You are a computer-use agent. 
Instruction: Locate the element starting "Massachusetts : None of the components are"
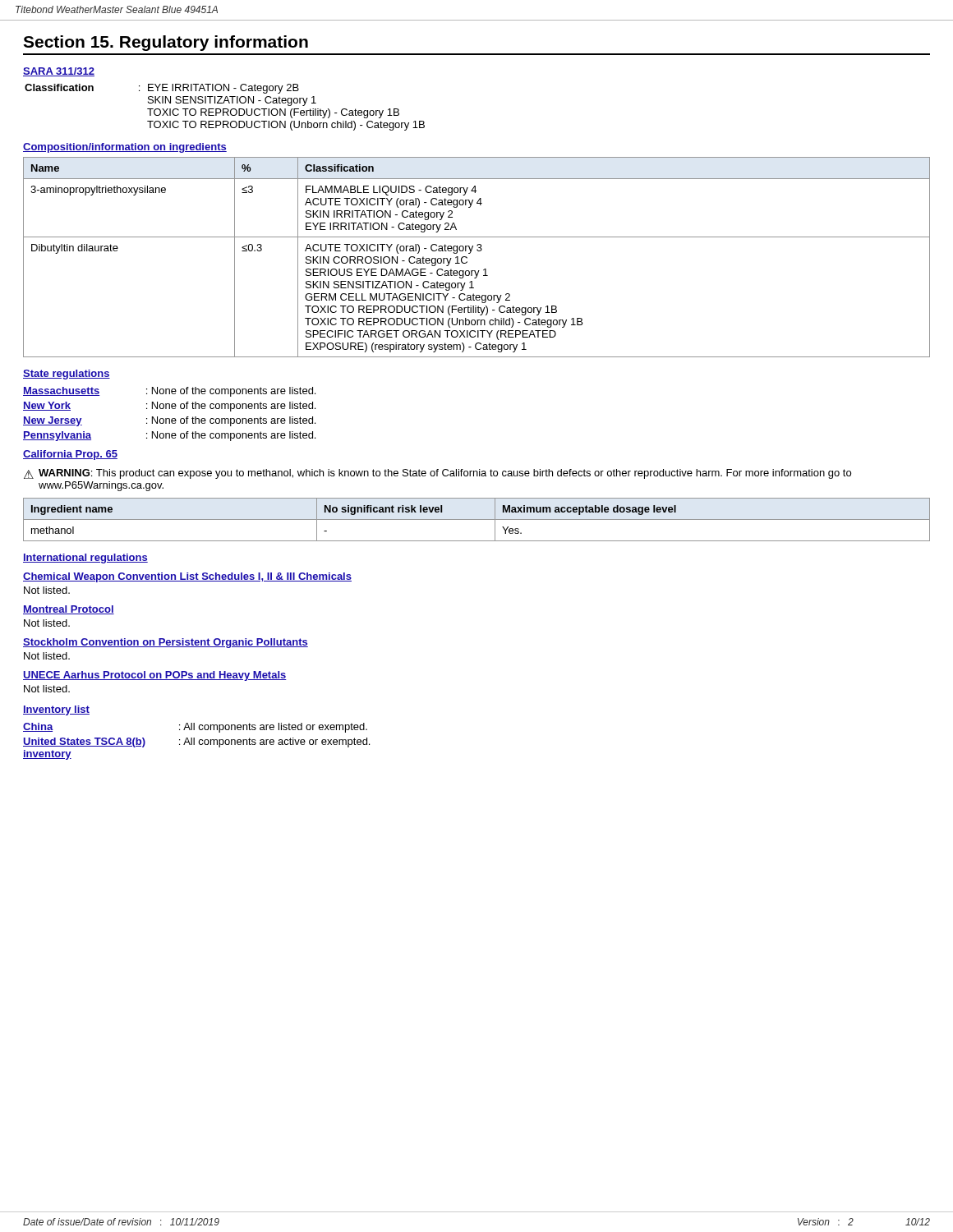click(170, 391)
